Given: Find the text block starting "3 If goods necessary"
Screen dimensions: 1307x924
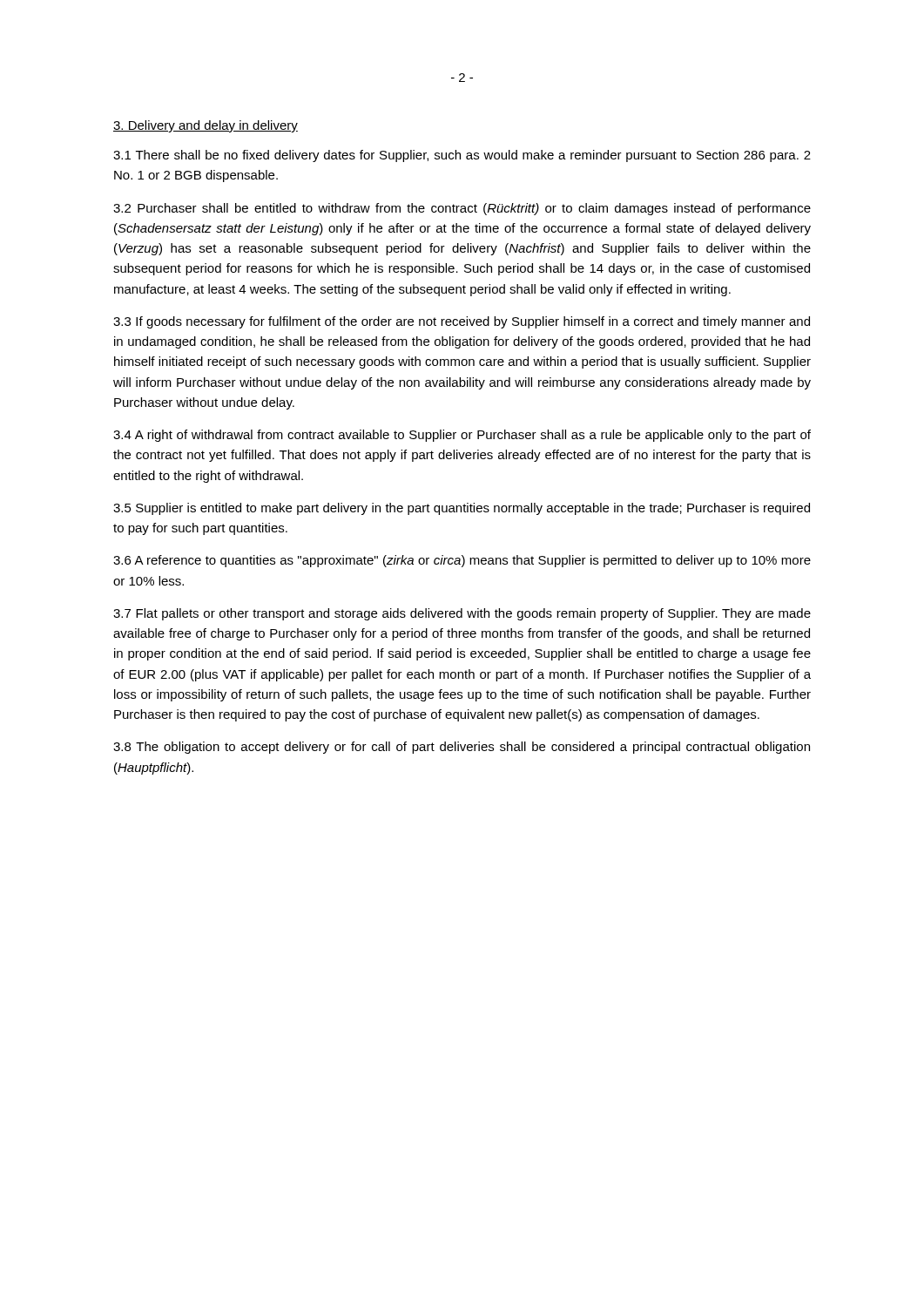Looking at the screenshot, I should (462, 361).
